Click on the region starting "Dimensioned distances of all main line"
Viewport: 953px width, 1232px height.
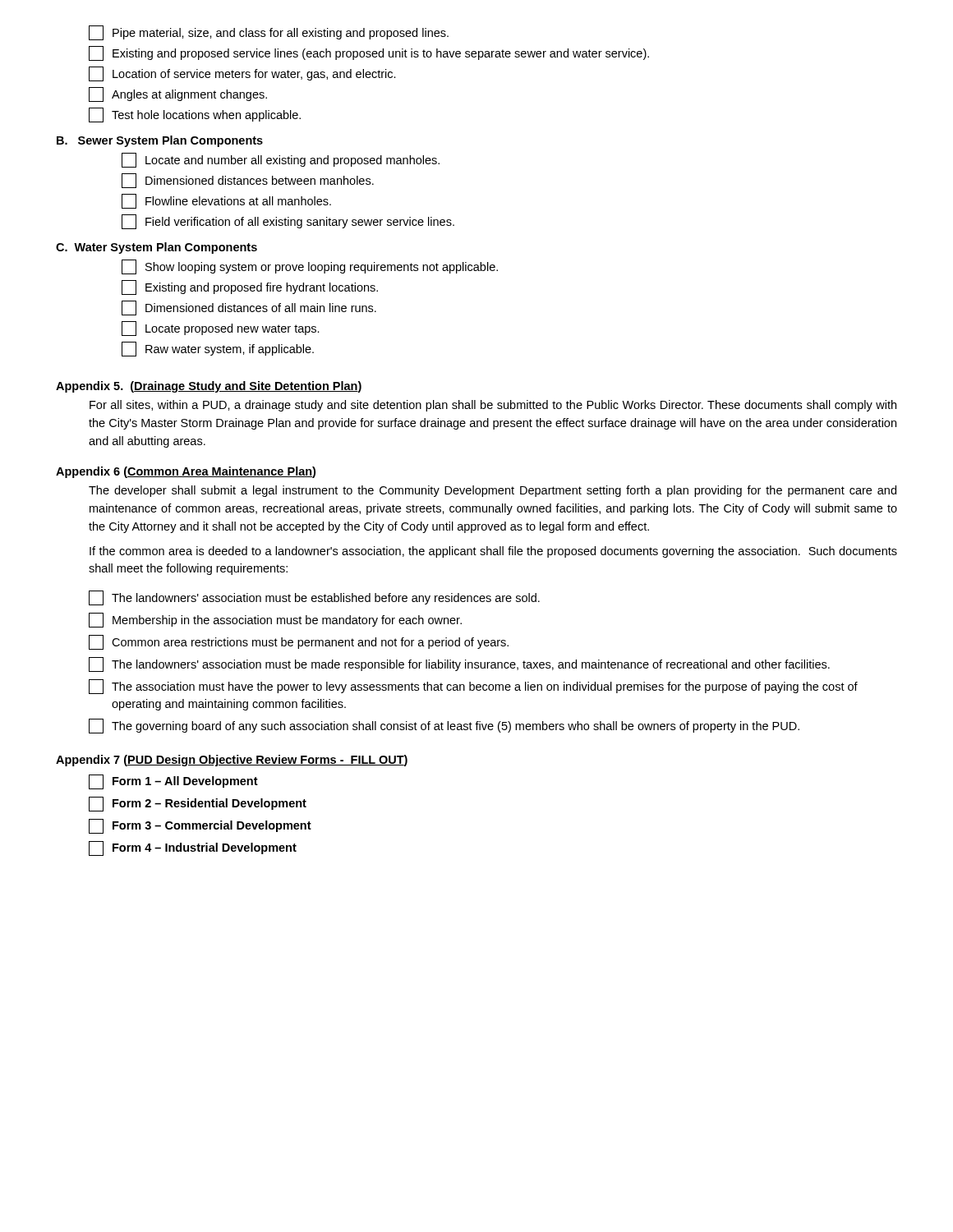tap(249, 308)
